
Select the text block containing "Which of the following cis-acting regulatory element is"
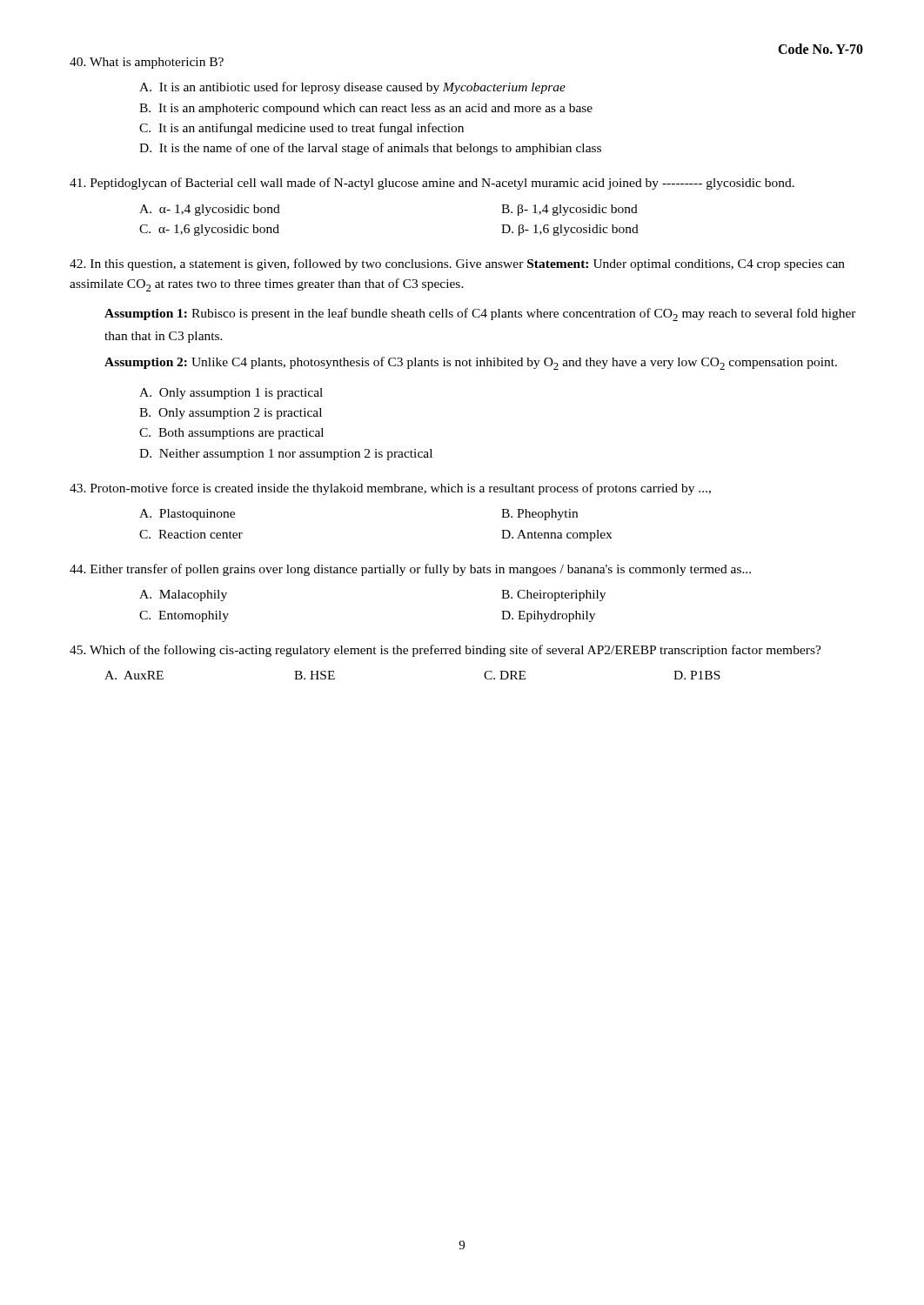[x=445, y=649]
